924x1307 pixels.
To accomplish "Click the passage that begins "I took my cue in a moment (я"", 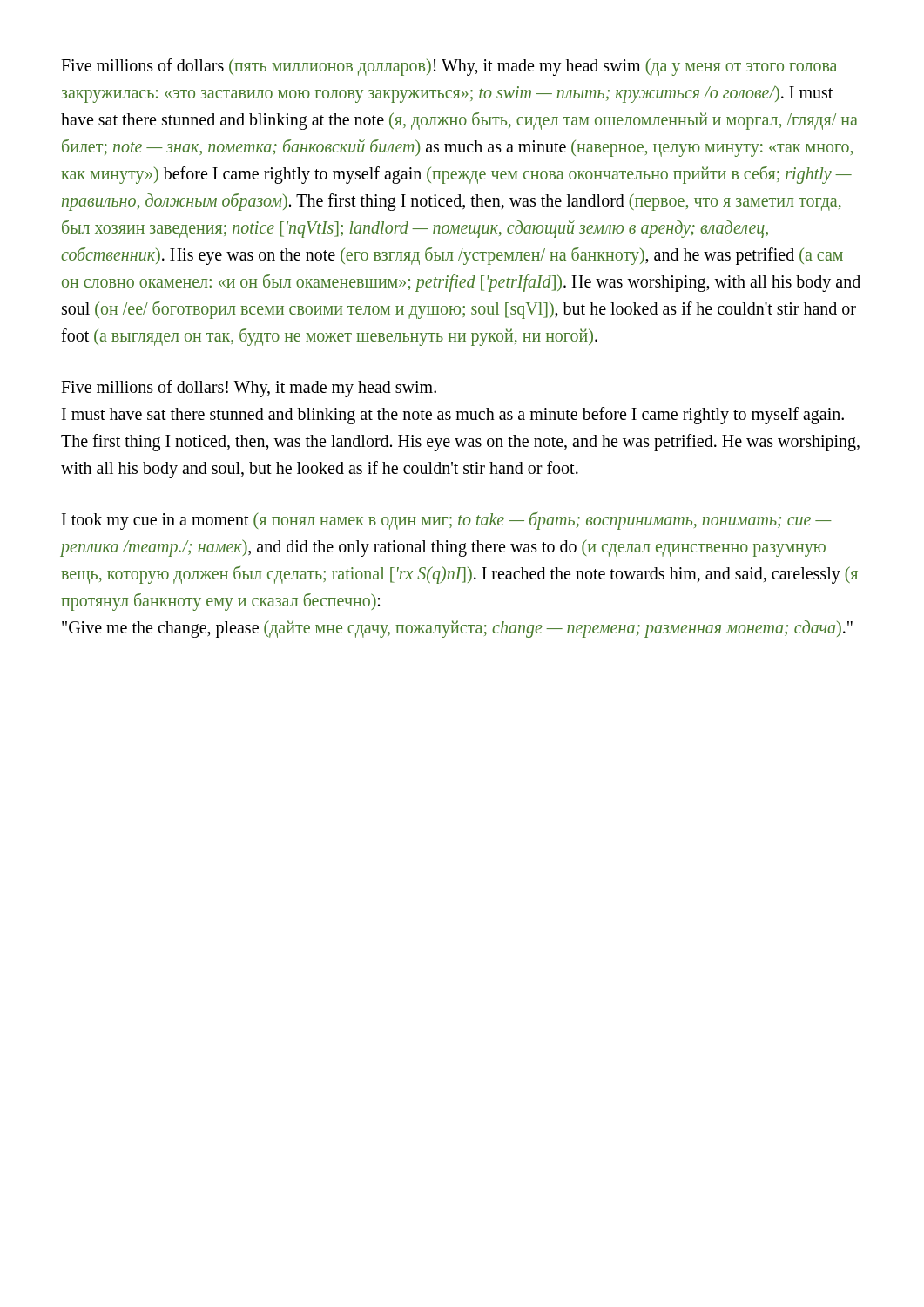I will 460,573.
